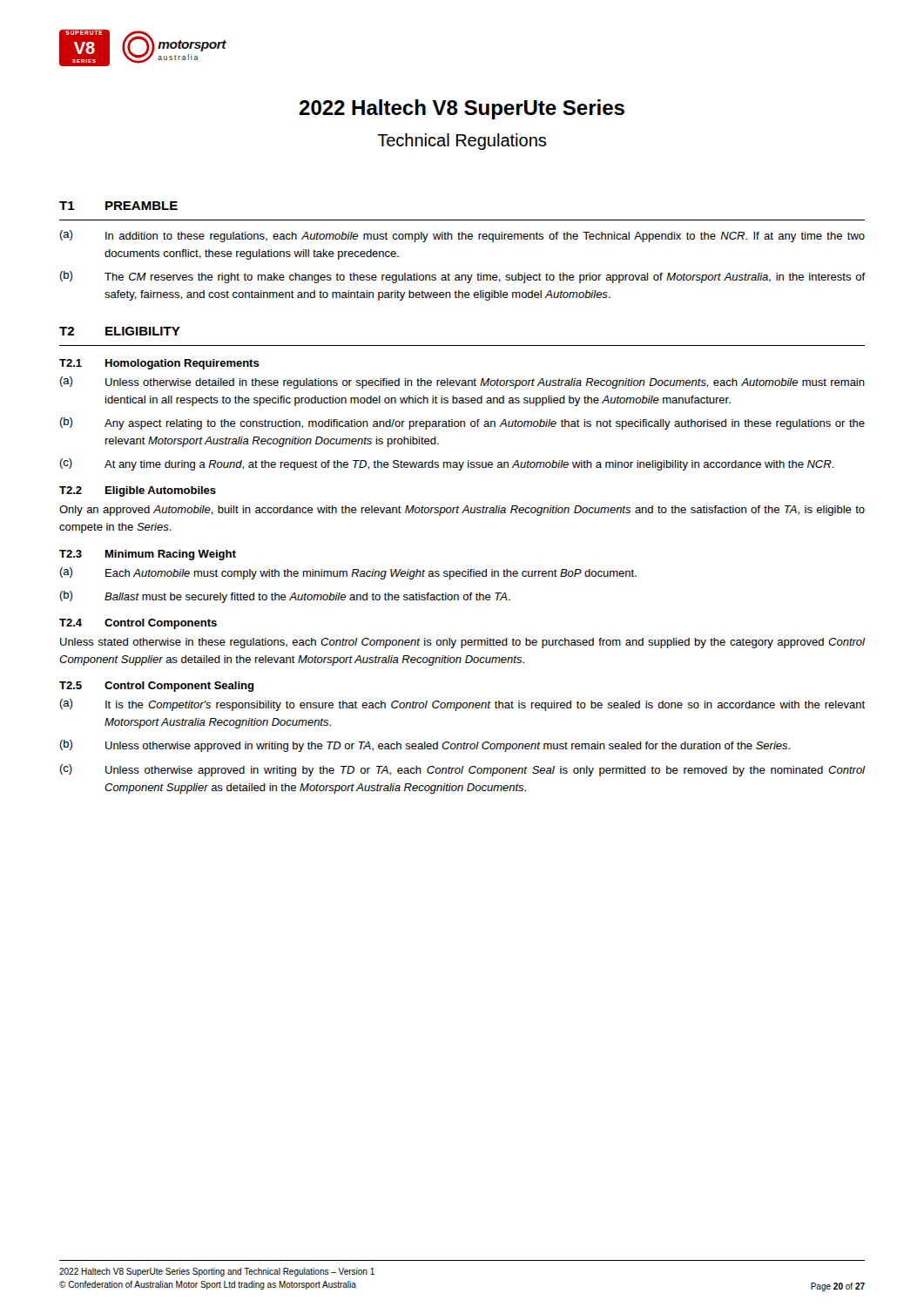Find the text starting "(b) The CM reserves the right to"
Viewport: 924px width, 1307px height.
point(462,286)
